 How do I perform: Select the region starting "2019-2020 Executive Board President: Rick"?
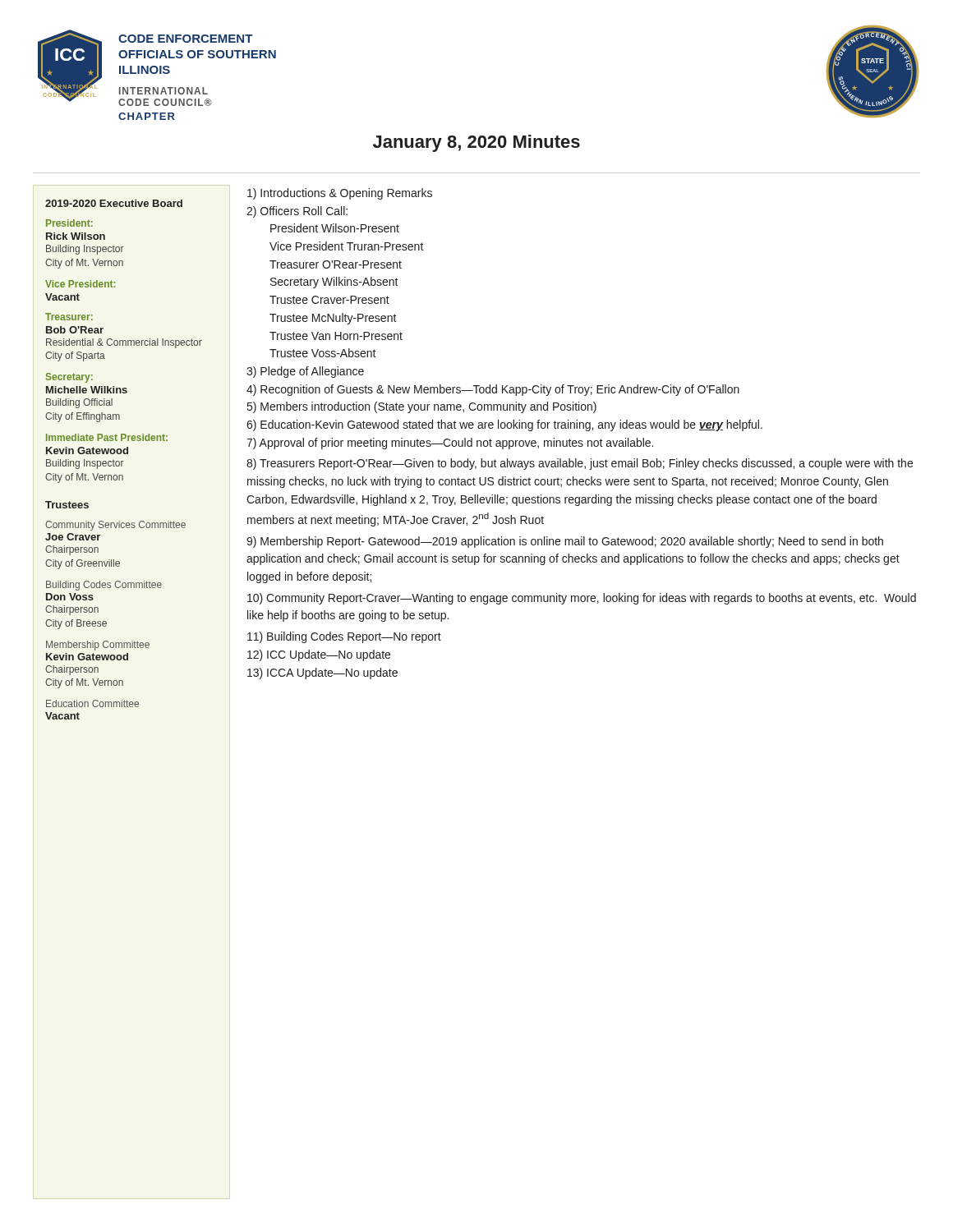[131, 460]
